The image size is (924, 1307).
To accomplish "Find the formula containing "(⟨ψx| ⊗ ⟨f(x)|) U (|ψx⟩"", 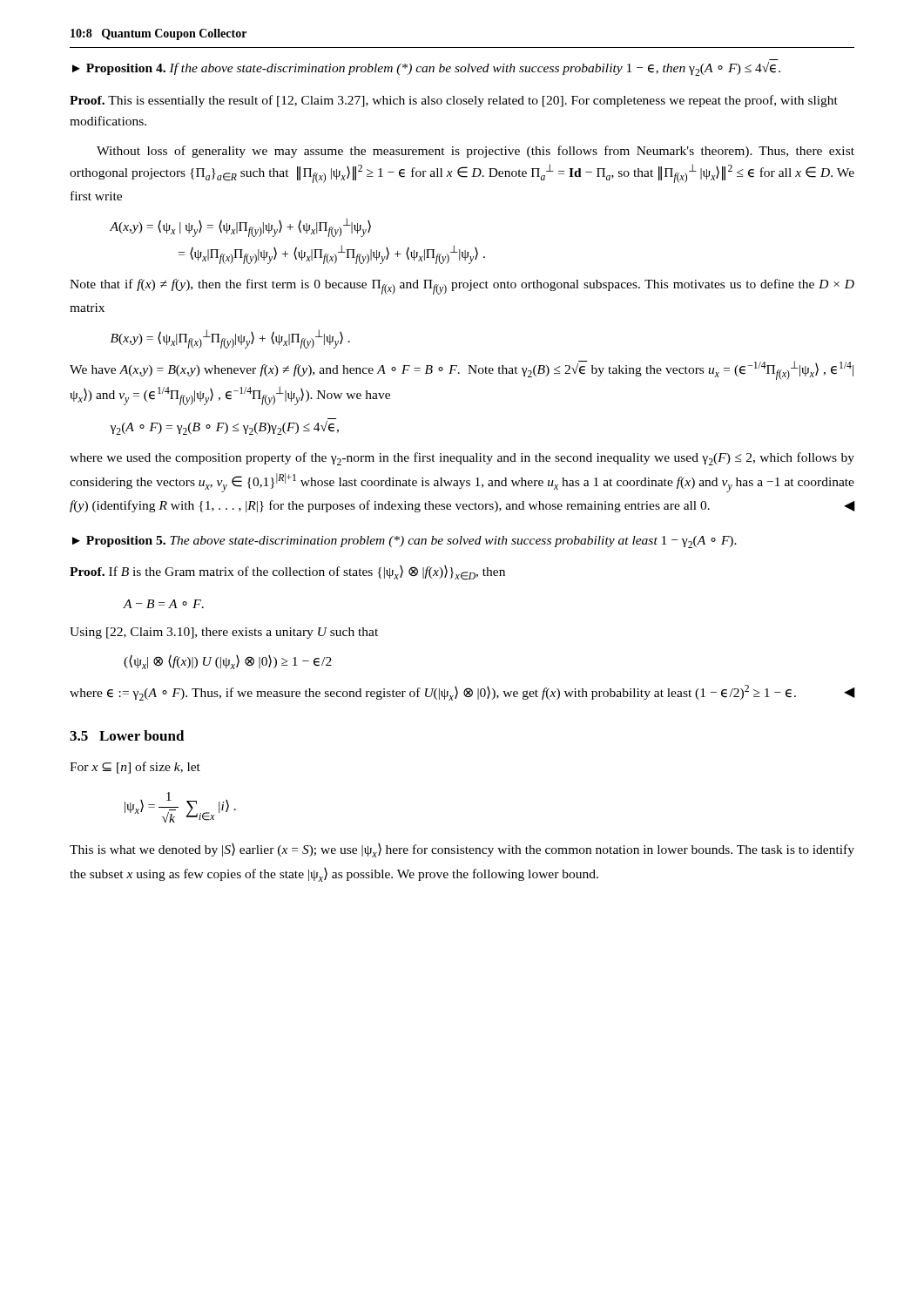I will (228, 662).
